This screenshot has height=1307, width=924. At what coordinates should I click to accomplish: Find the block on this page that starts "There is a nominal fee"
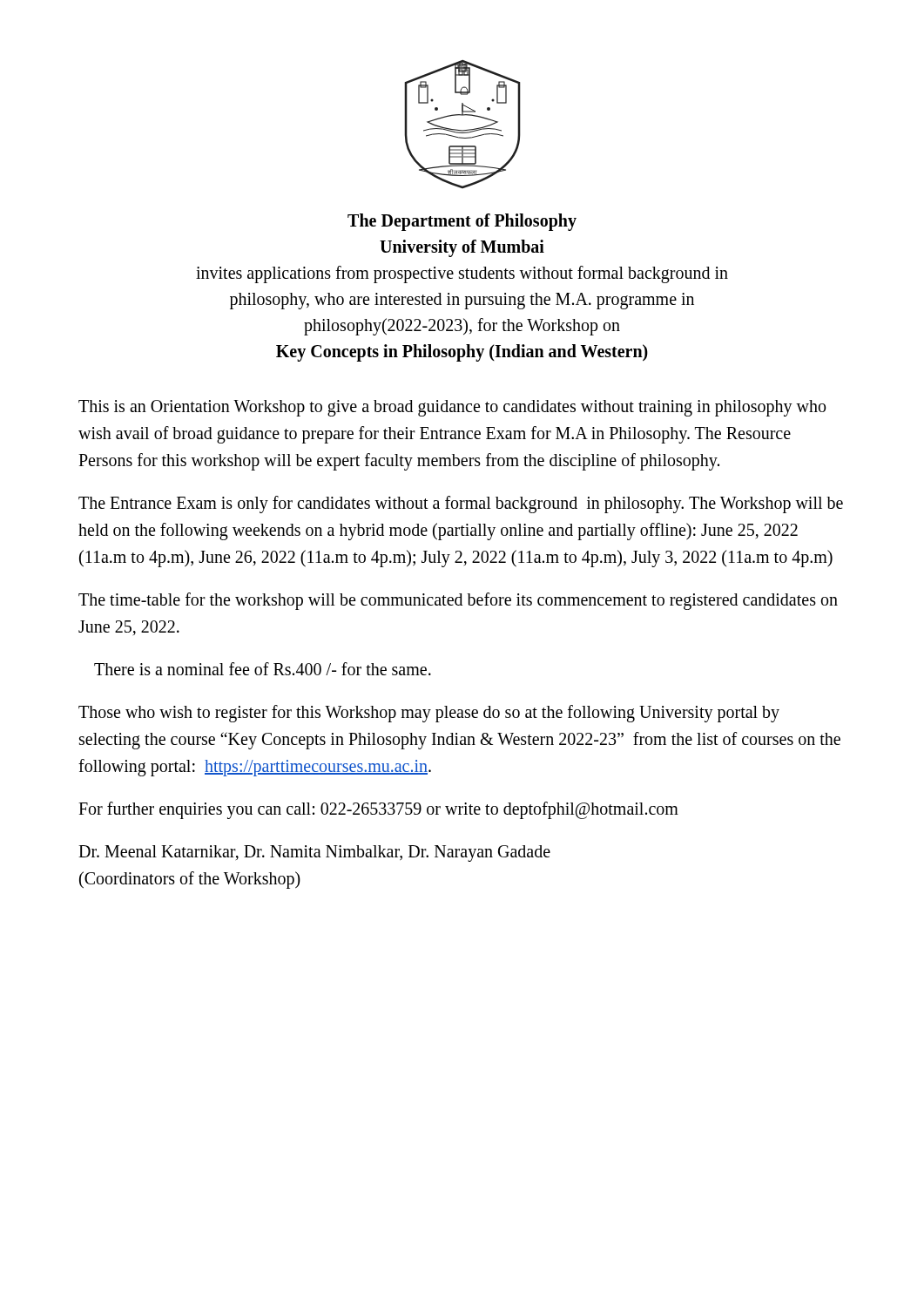tap(263, 669)
